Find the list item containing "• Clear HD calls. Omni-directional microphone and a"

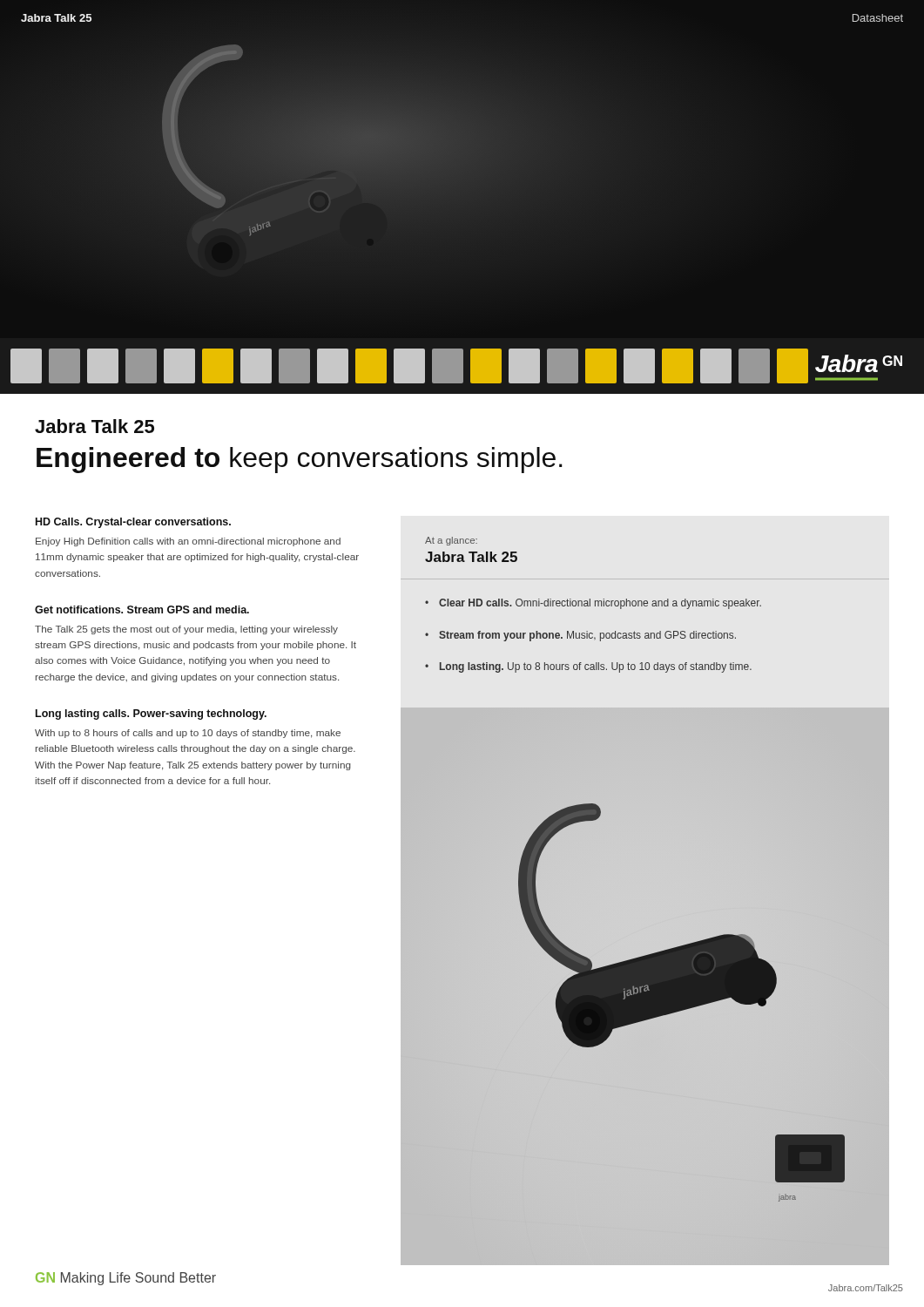(x=593, y=603)
